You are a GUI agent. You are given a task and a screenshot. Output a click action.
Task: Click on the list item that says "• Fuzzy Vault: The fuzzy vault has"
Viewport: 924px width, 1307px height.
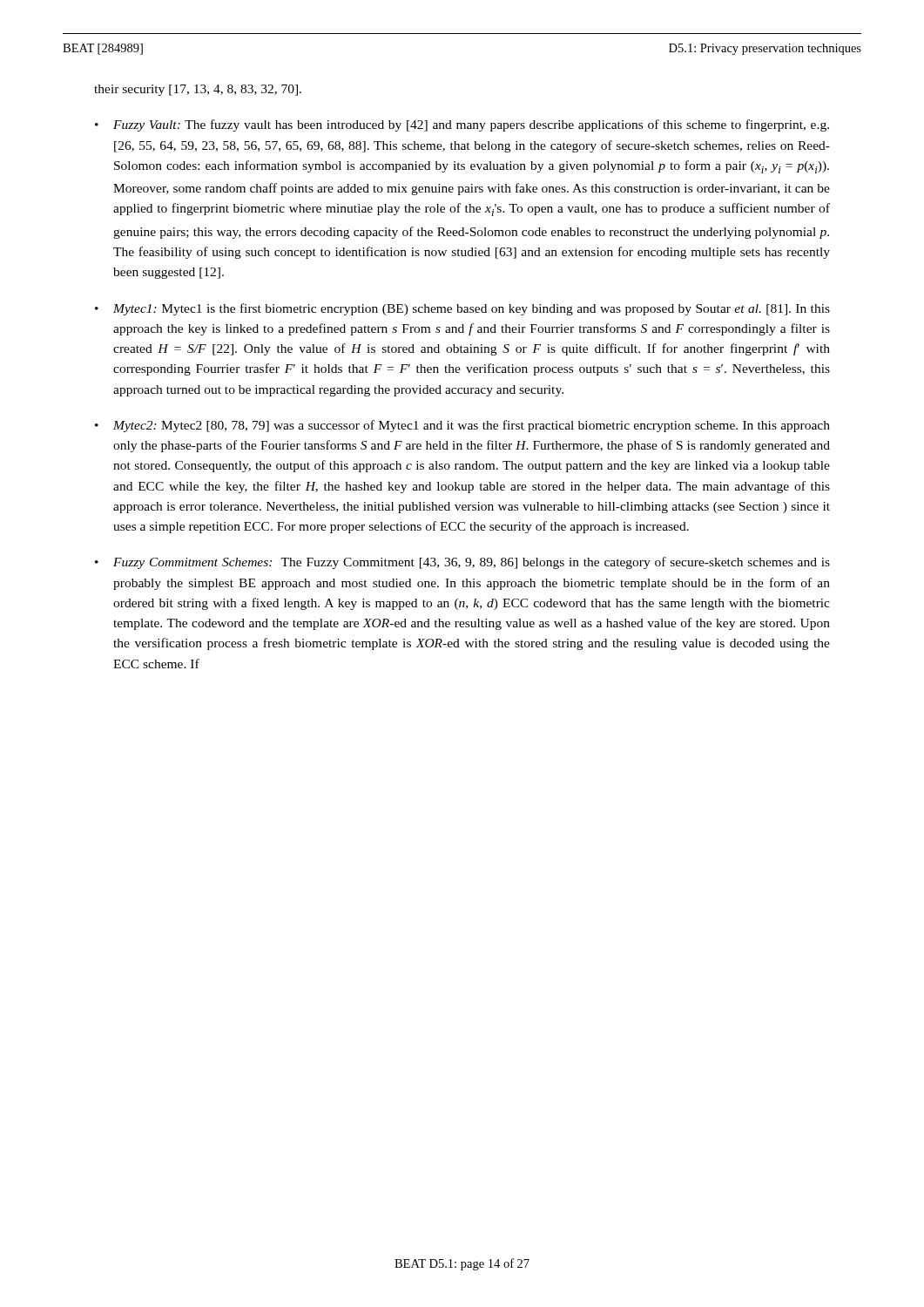[x=462, y=198]
